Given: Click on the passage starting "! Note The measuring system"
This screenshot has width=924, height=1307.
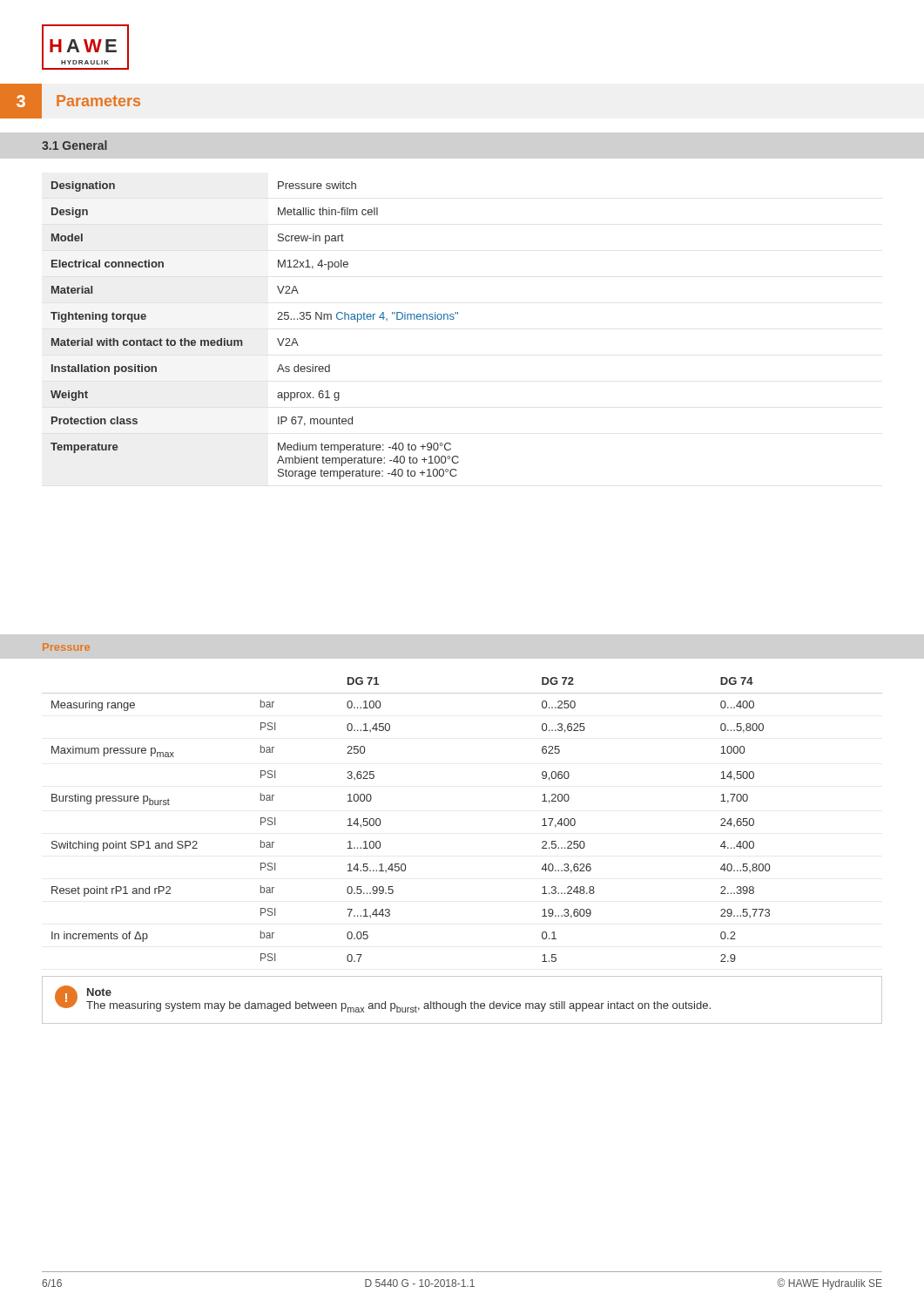Looking at the screenshot, I should tap(383, 1000).
